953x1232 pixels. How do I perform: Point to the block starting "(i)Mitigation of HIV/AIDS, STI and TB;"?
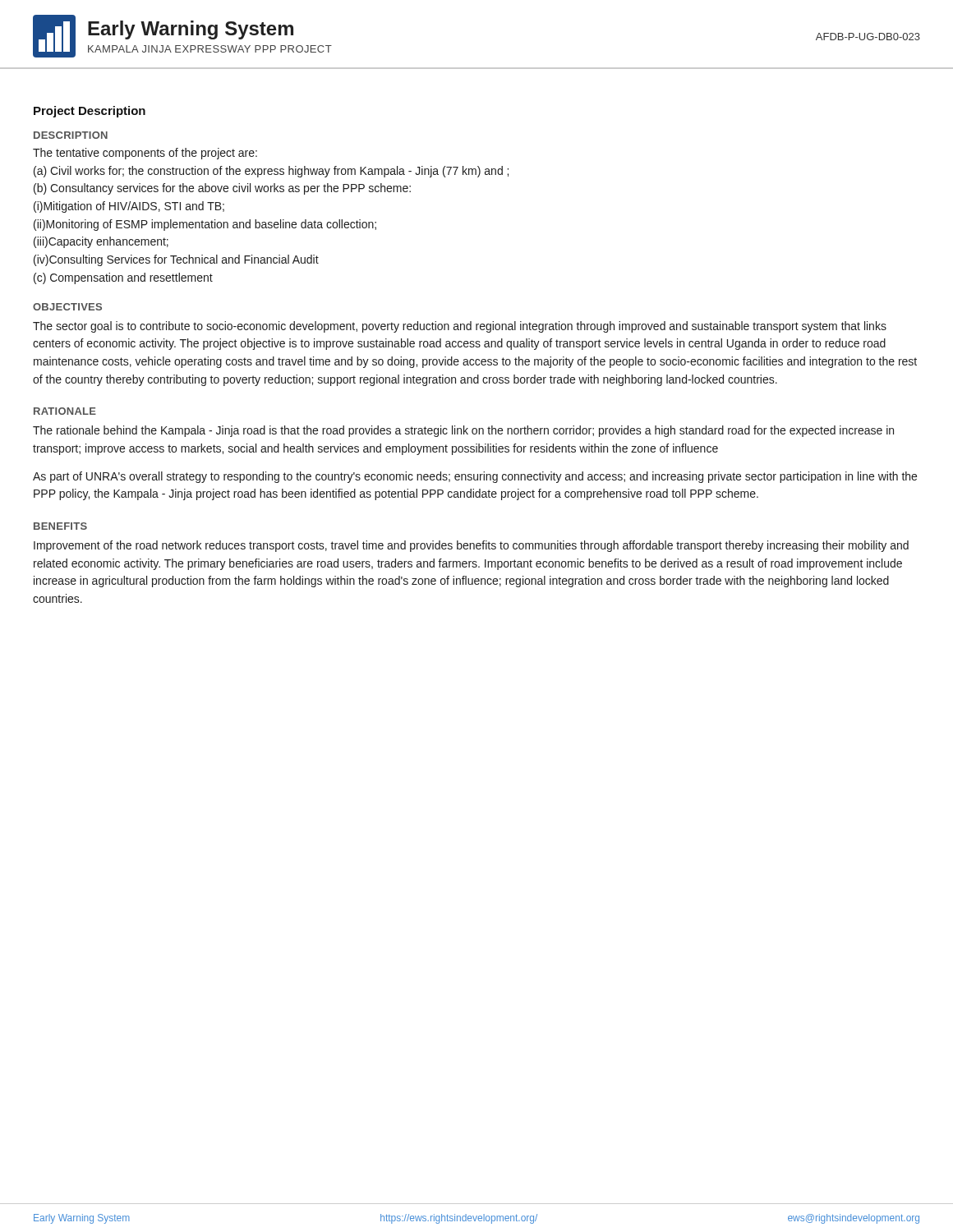coord(129,206)
